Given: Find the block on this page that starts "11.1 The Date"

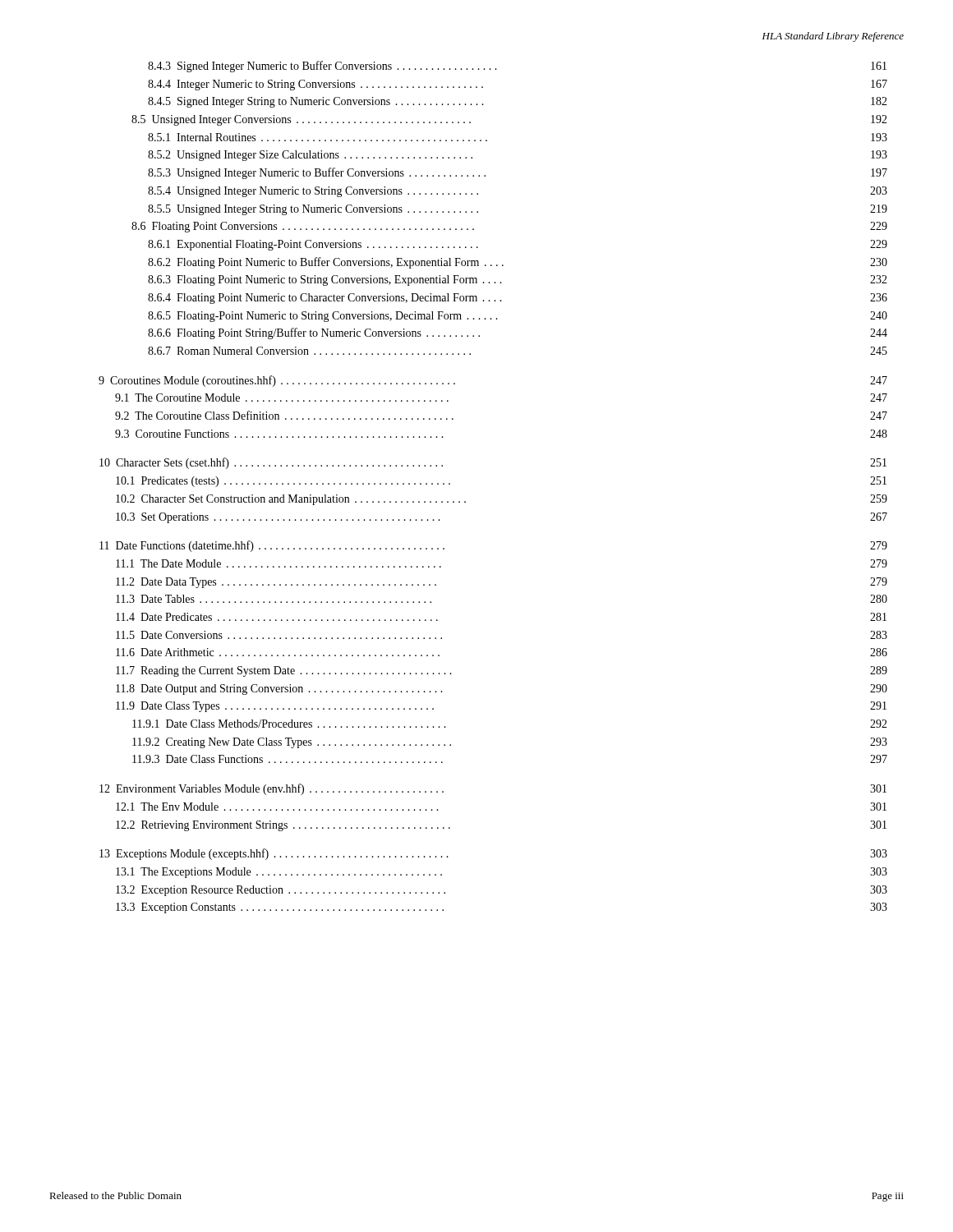Looking at the screenshot, I should [169, 563].
